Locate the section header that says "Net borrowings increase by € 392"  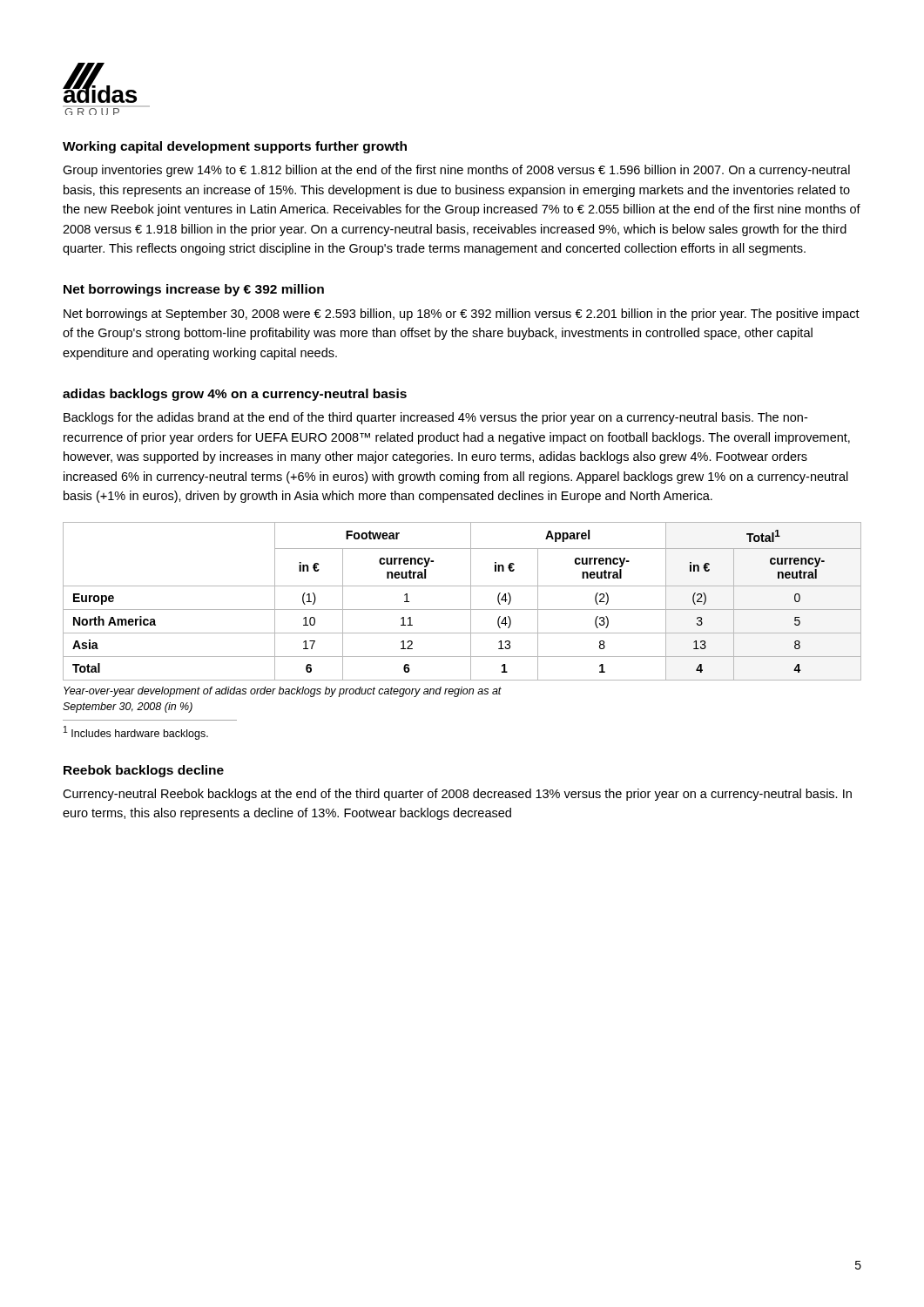click(x=194, y=289)
